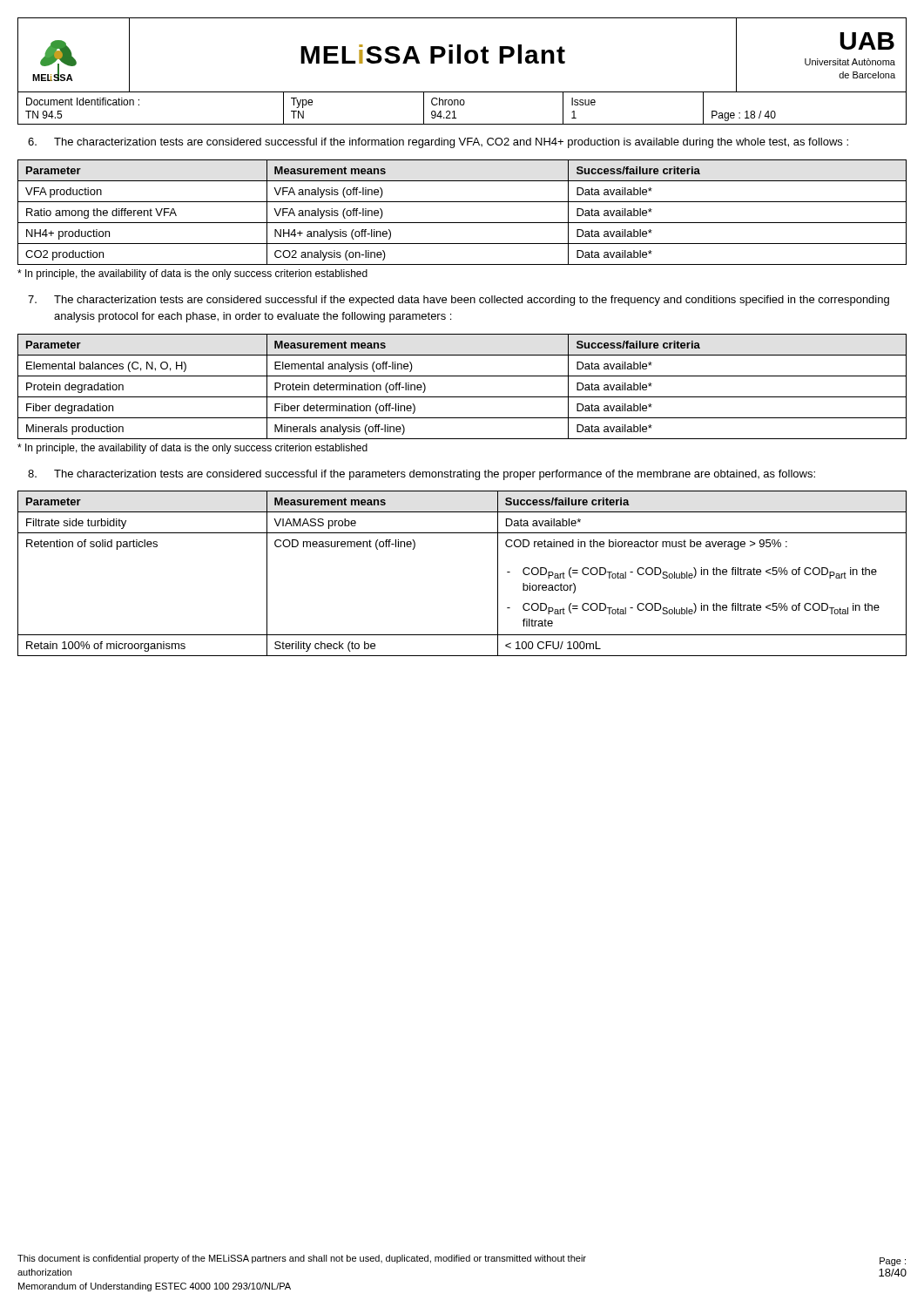924x1307 pixels.
Task: Click on the list item with the text "8. The characterization tests"
Action: click(466, 474)
